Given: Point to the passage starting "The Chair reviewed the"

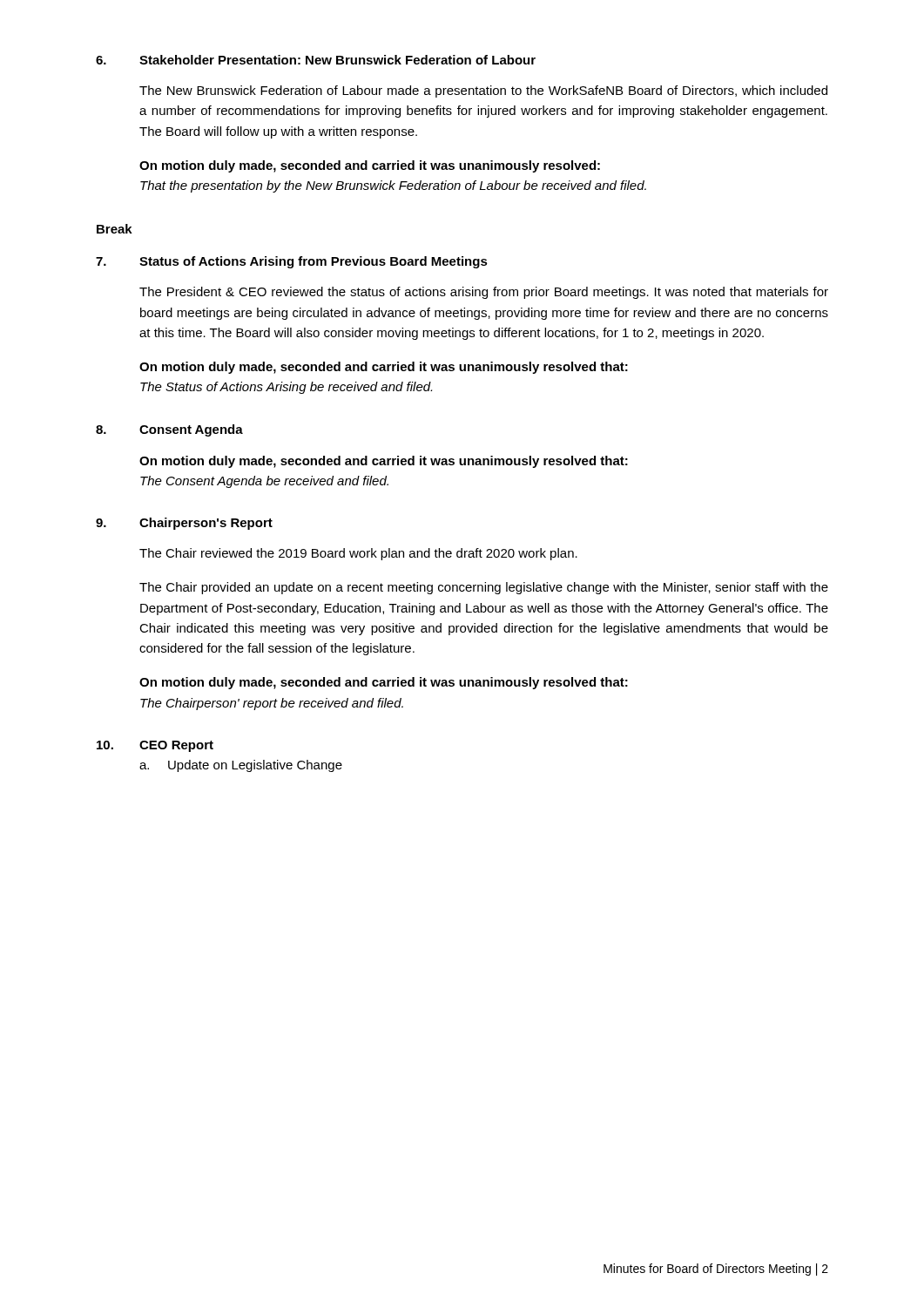Looking at the screenshot, I should tap(484, 628).
